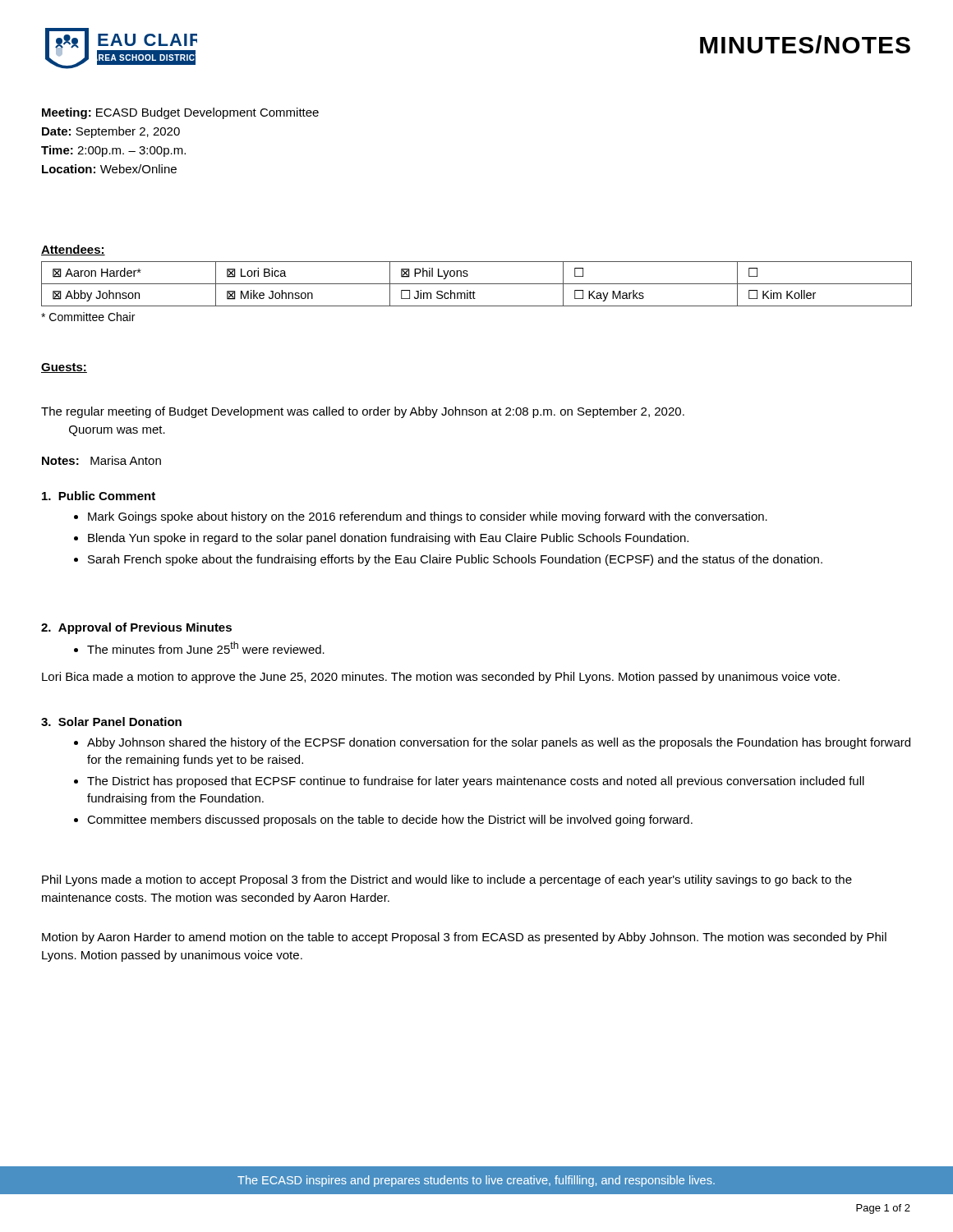Viewport: 953px width, 1232px height.
Task: Select the list item that reads "Mark Goings spoke about"
Action: click(x=428, y=516)
